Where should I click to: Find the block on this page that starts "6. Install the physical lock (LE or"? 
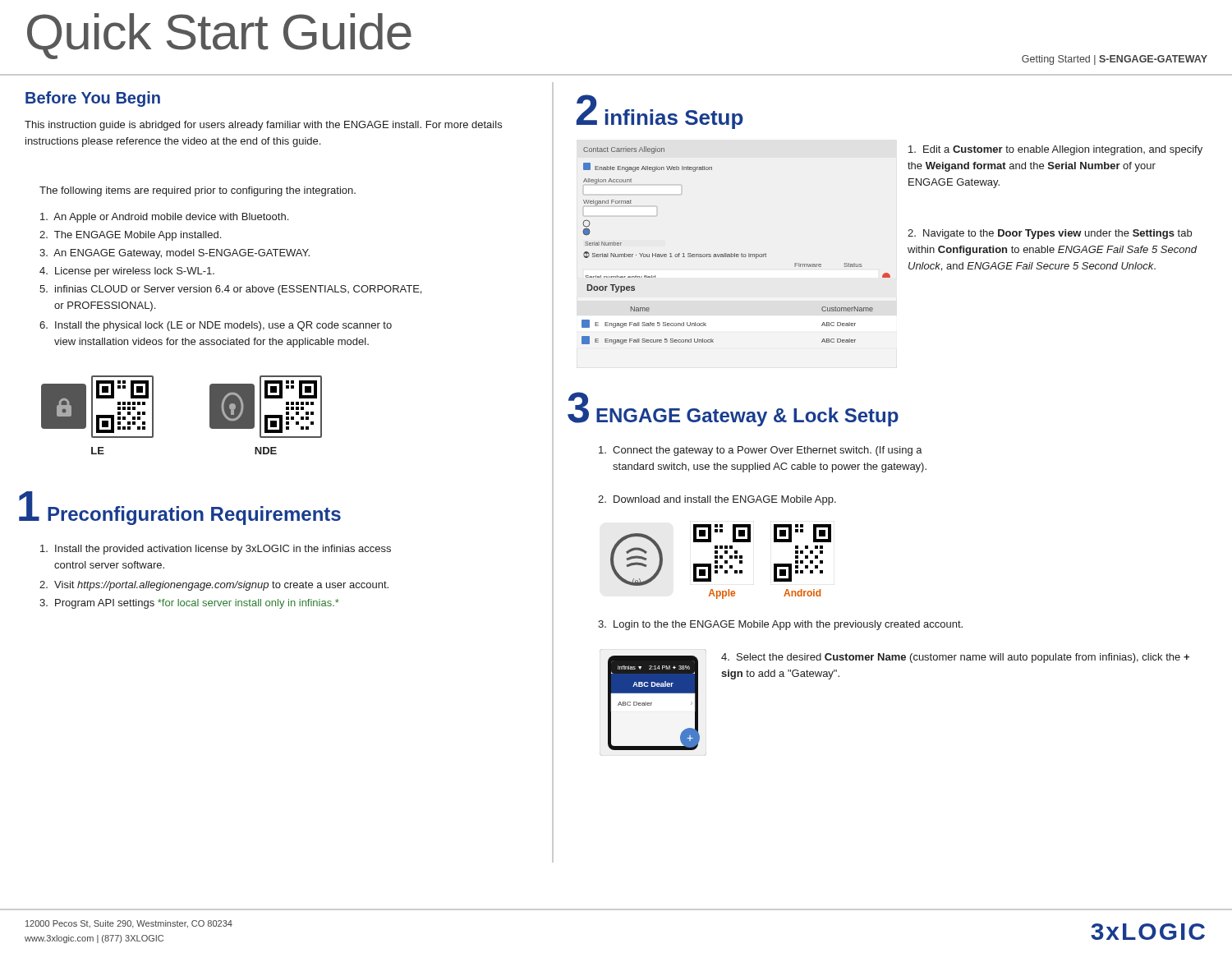pyautogui.click(x=216, y=333)
